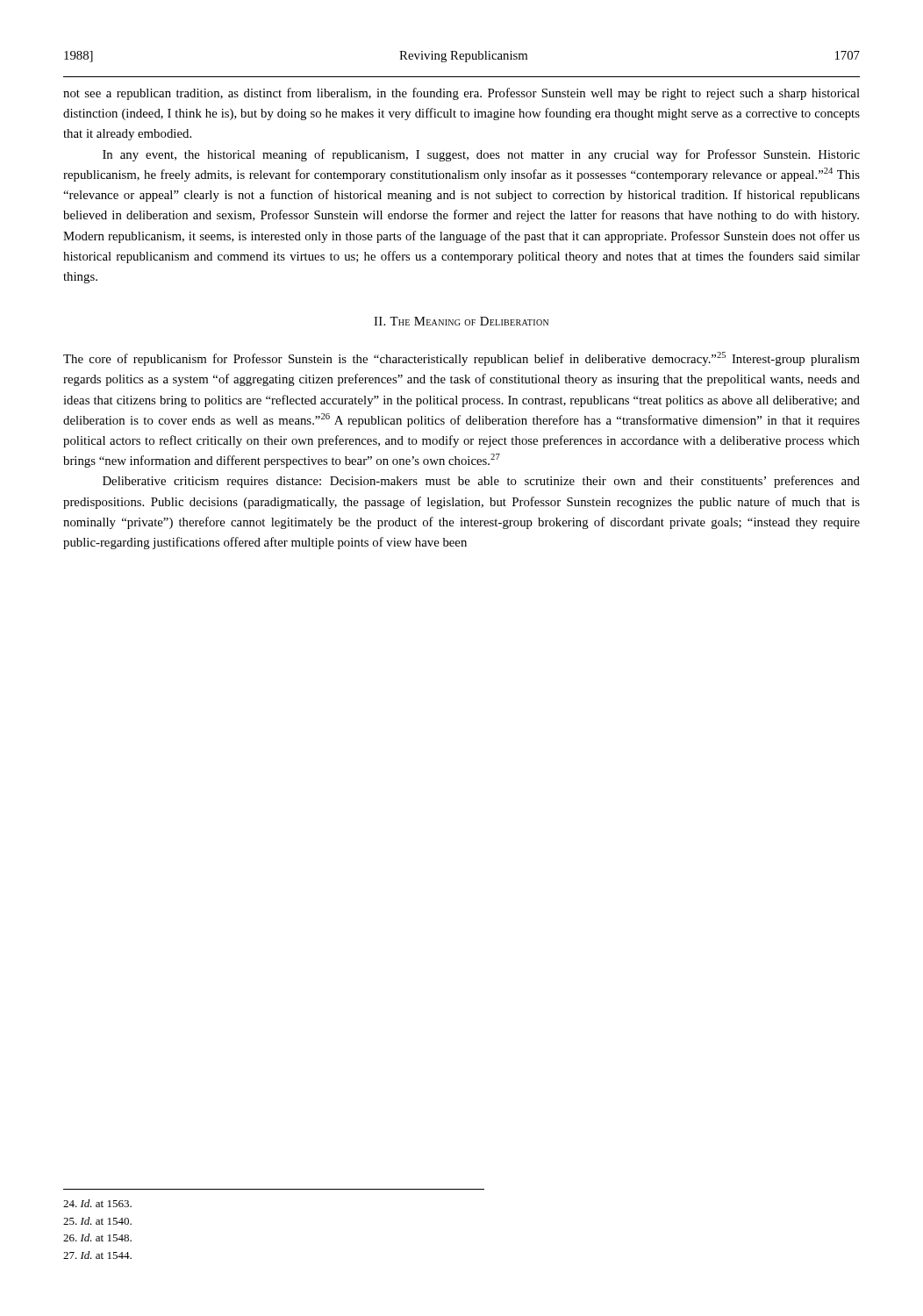Find "Id. at 1540." on this page

(98, 1220)
